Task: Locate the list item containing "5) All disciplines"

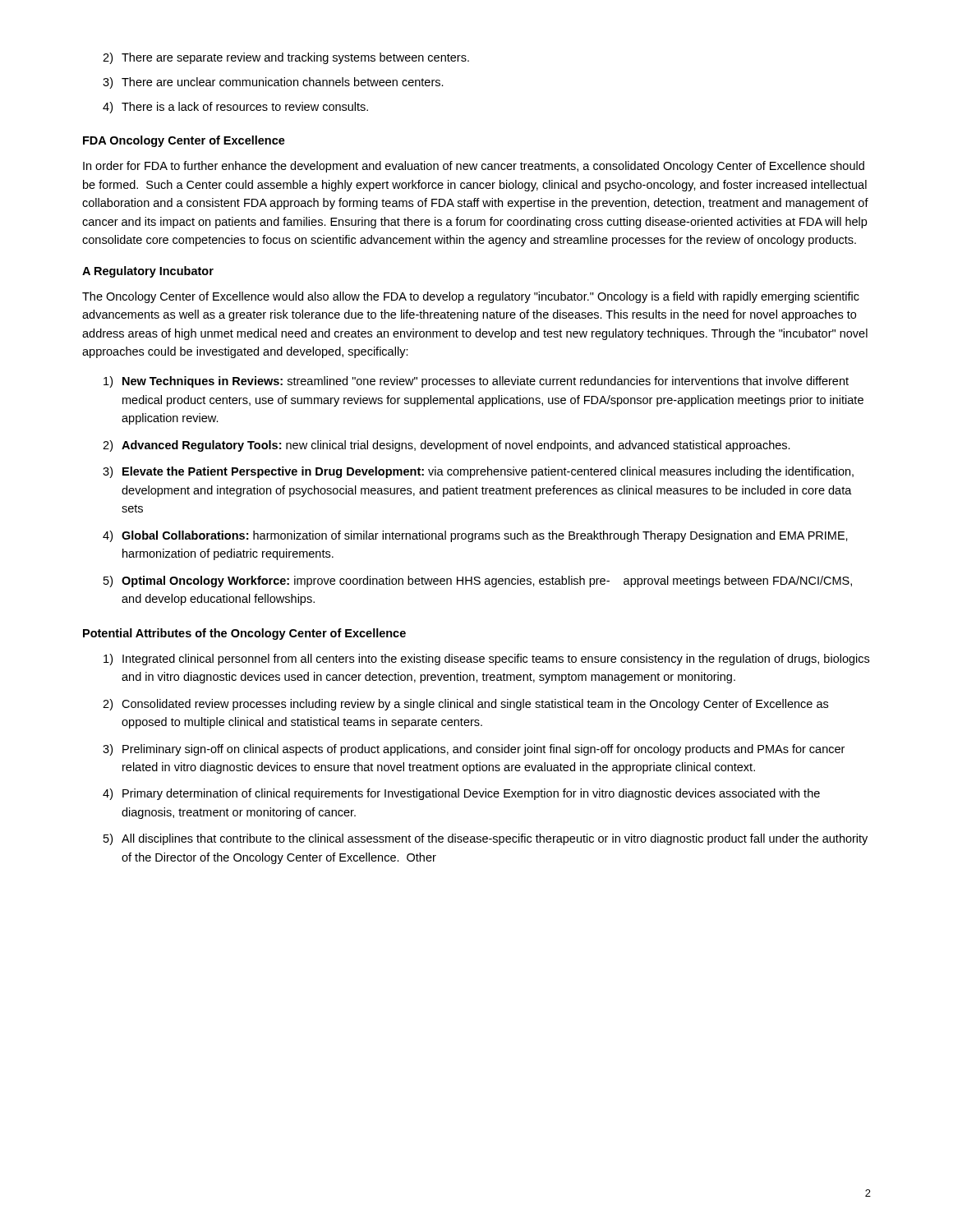Action: (x=476, y=848)
